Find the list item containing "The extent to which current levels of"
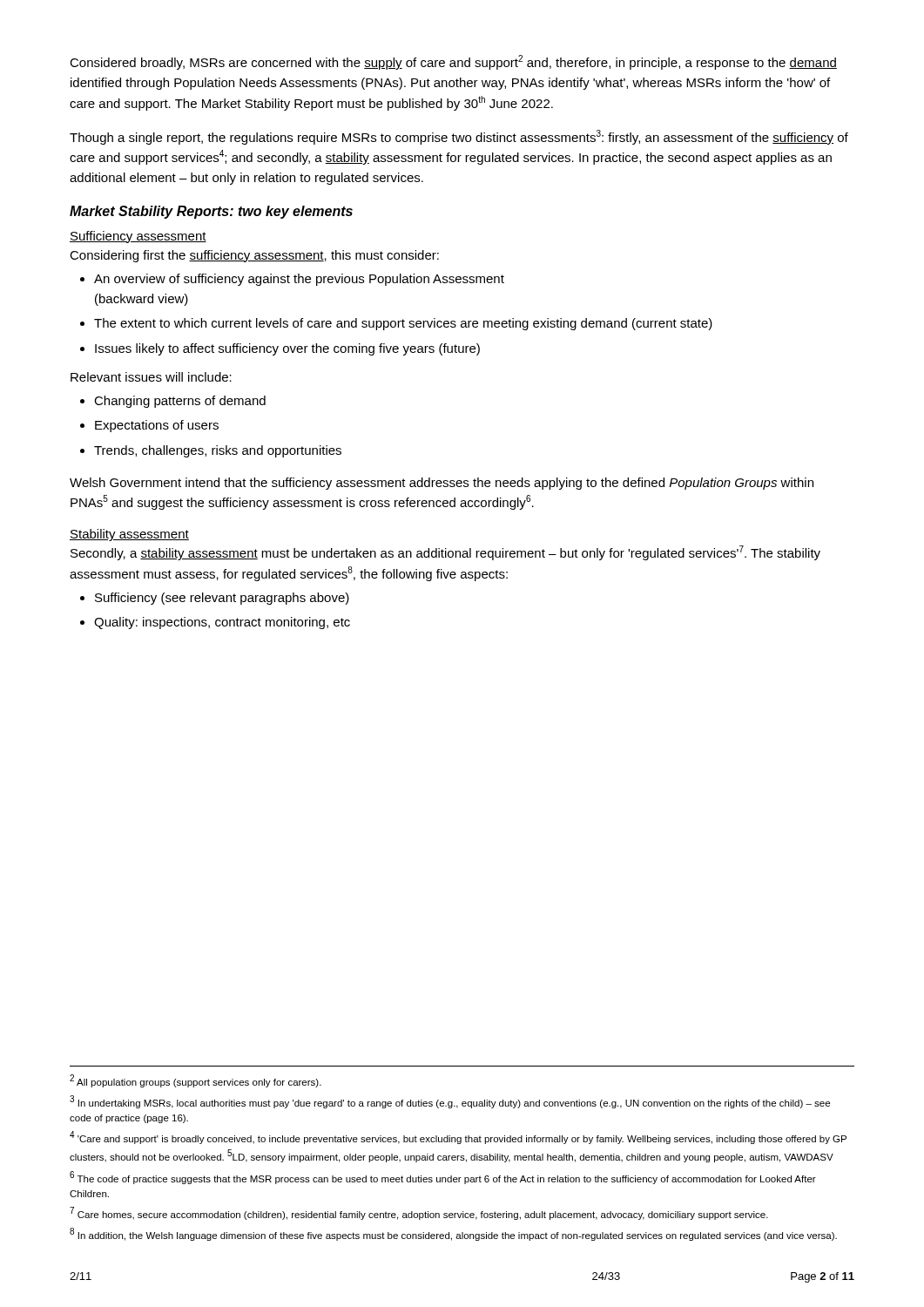924x1307 pixels. click(403, 323)
